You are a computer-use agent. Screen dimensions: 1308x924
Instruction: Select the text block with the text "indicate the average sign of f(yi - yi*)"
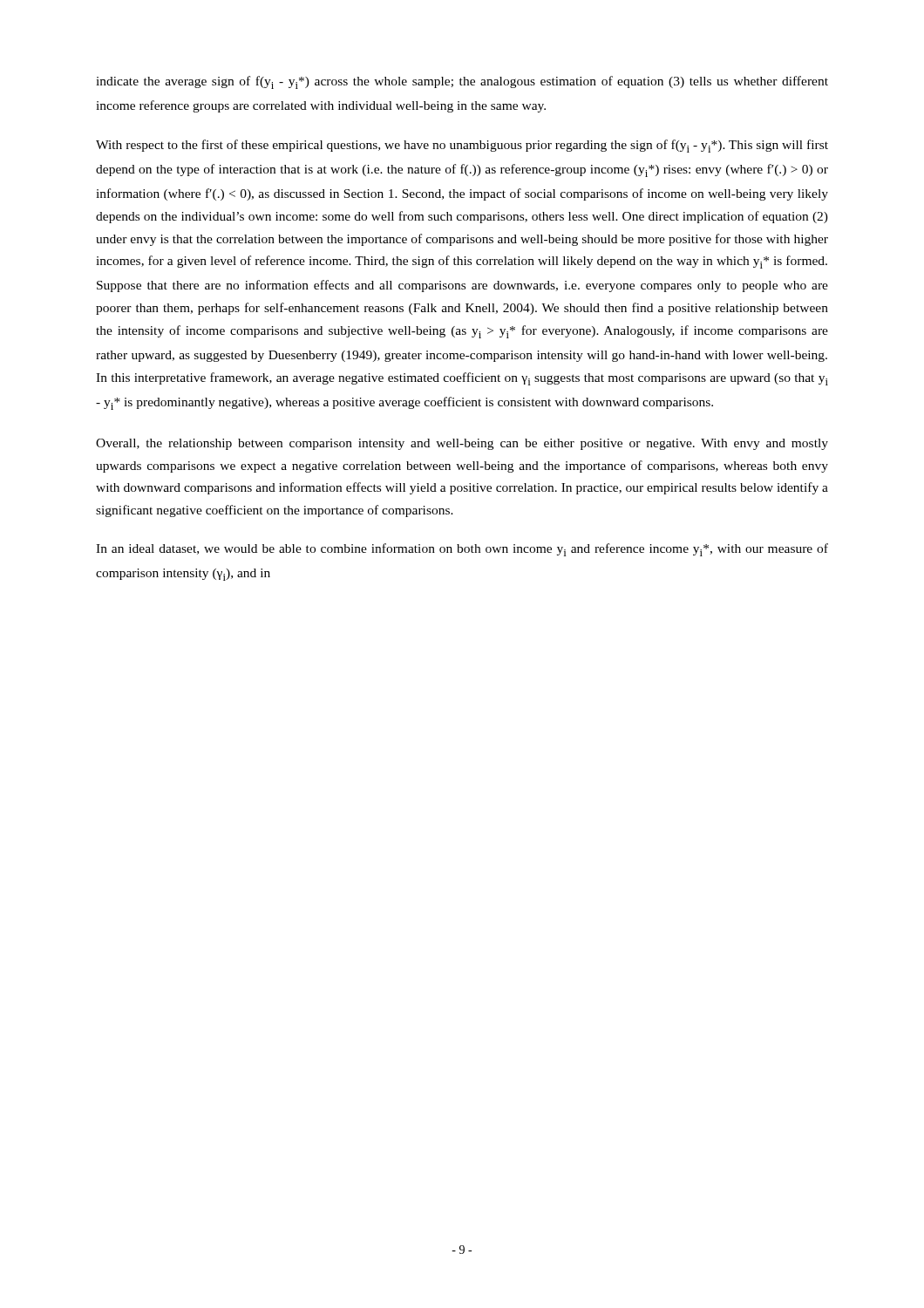coord(462,93)
